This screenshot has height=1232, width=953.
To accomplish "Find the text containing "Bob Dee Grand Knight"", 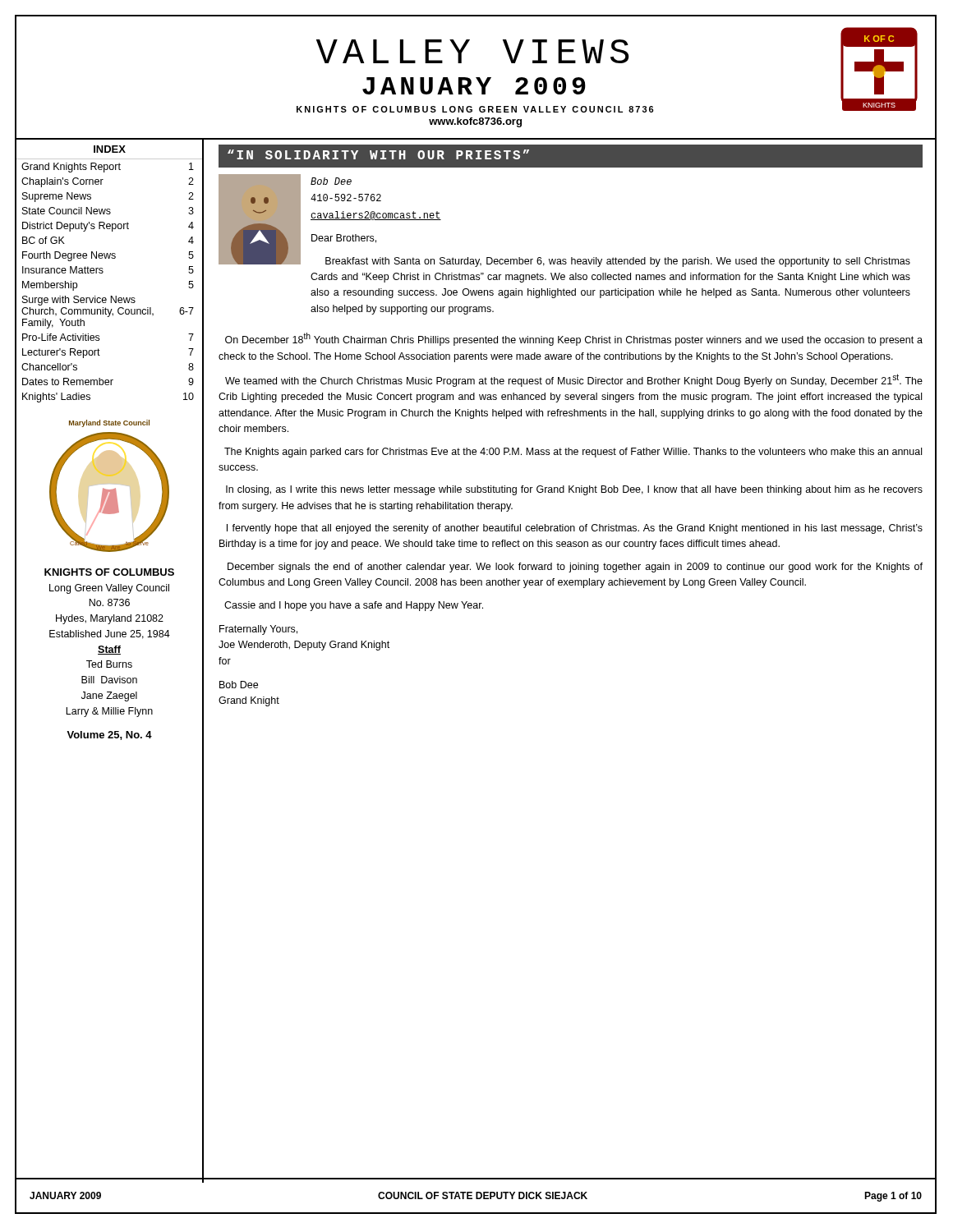I will [x=249, y=693].
